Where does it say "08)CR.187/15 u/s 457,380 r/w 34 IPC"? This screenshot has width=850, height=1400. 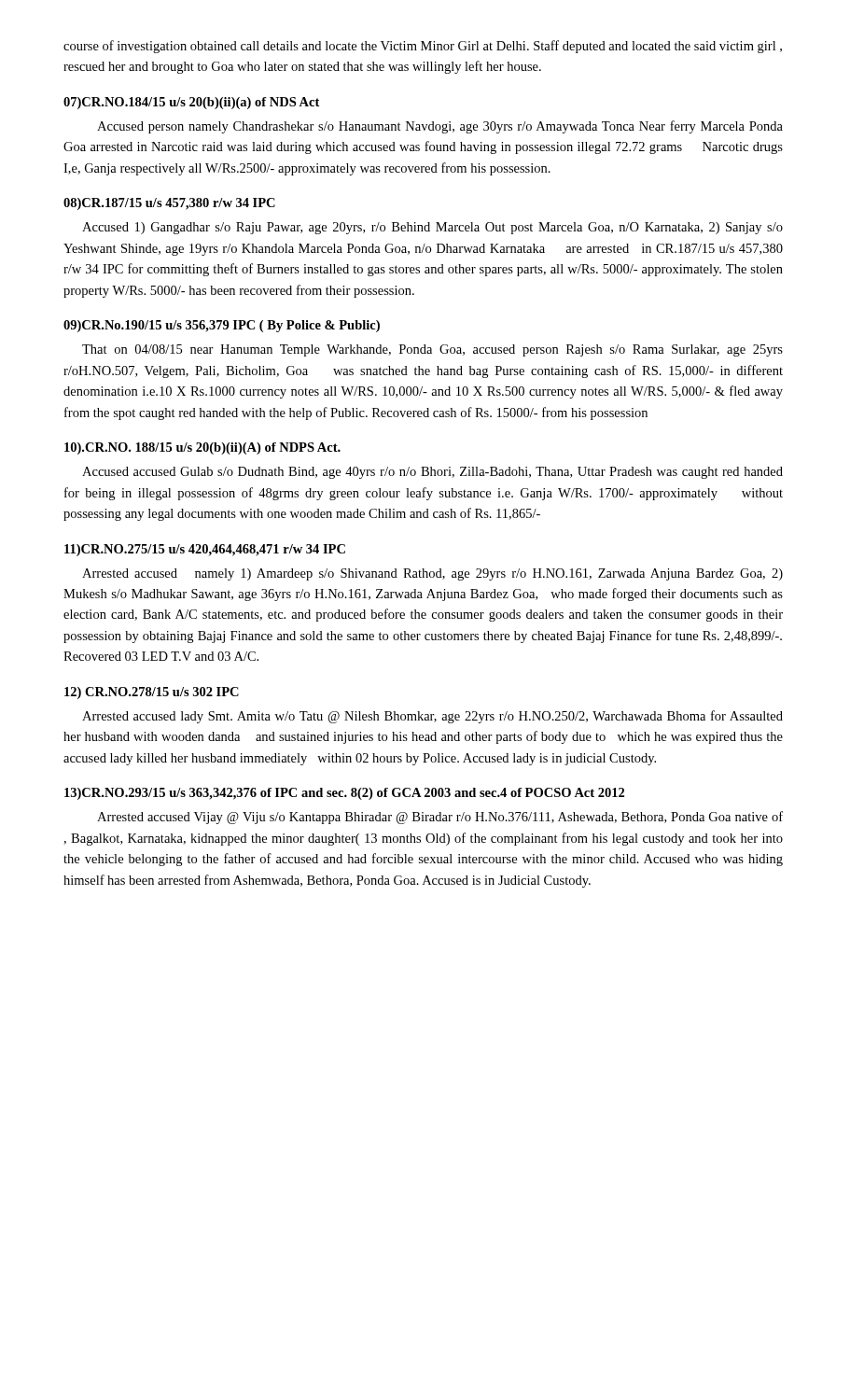coord(169,204)
